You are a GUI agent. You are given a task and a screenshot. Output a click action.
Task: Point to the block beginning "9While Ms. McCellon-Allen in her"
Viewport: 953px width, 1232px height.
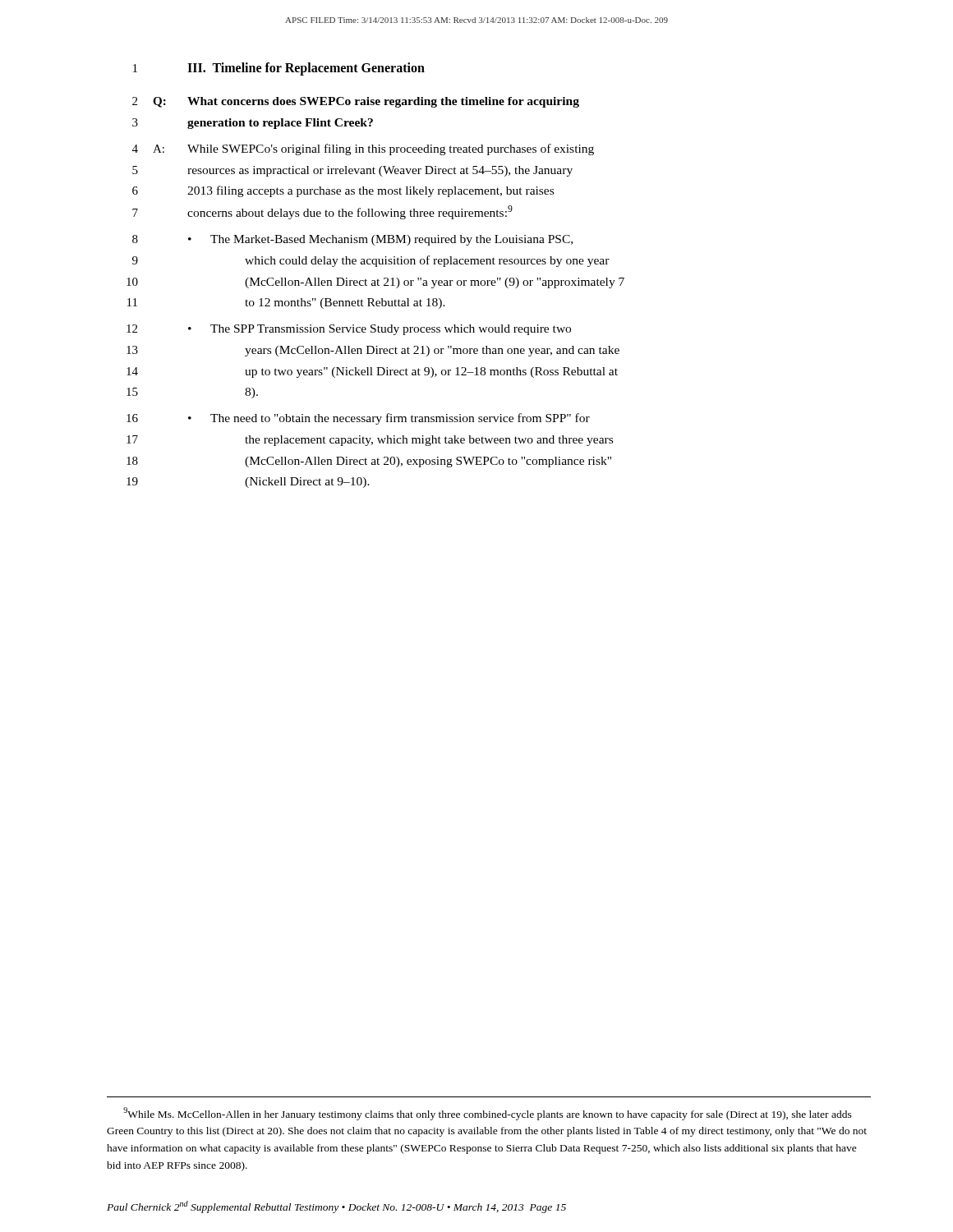coord(489,1139)
